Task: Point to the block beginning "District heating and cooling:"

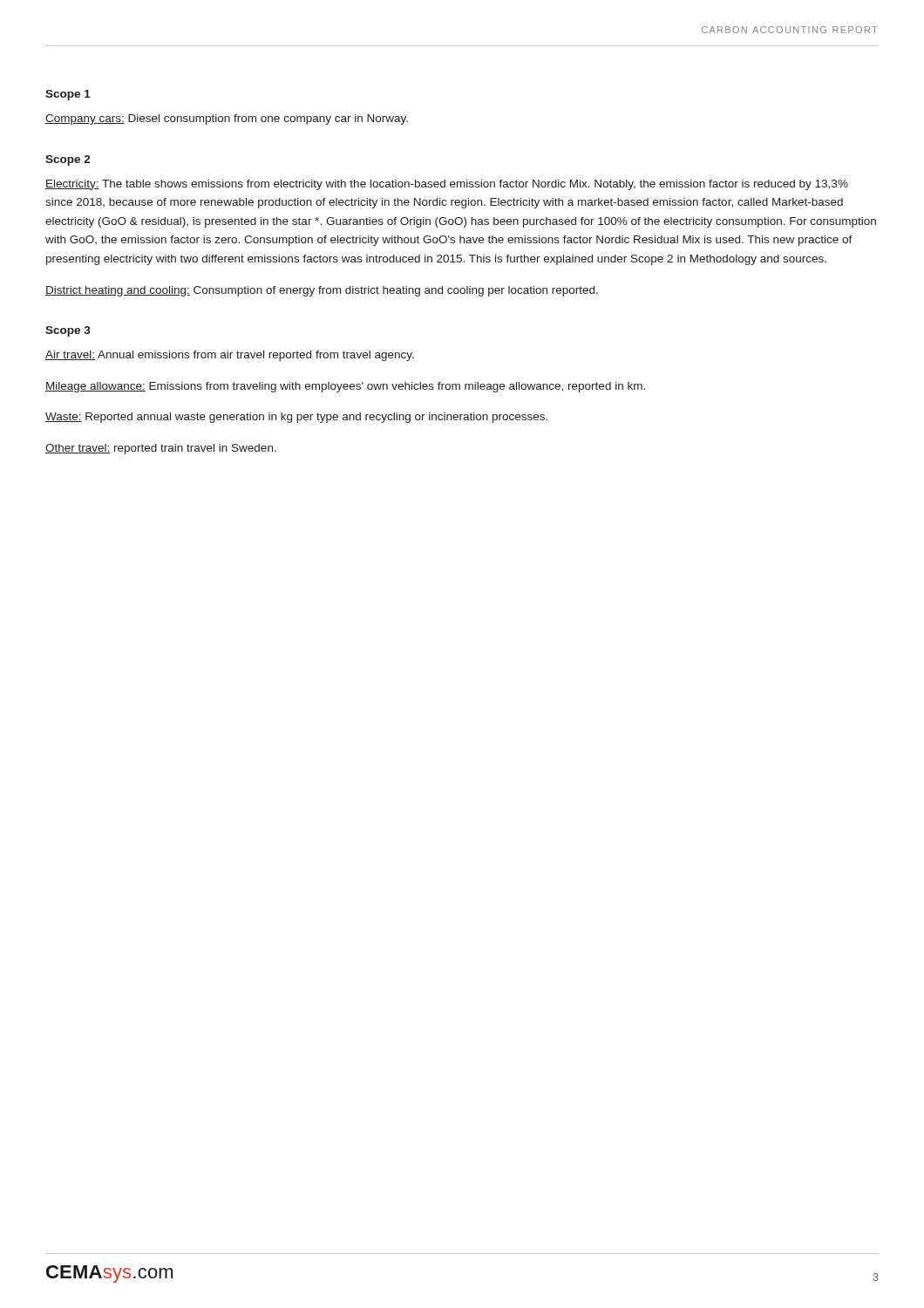Action: coord(322,290)
